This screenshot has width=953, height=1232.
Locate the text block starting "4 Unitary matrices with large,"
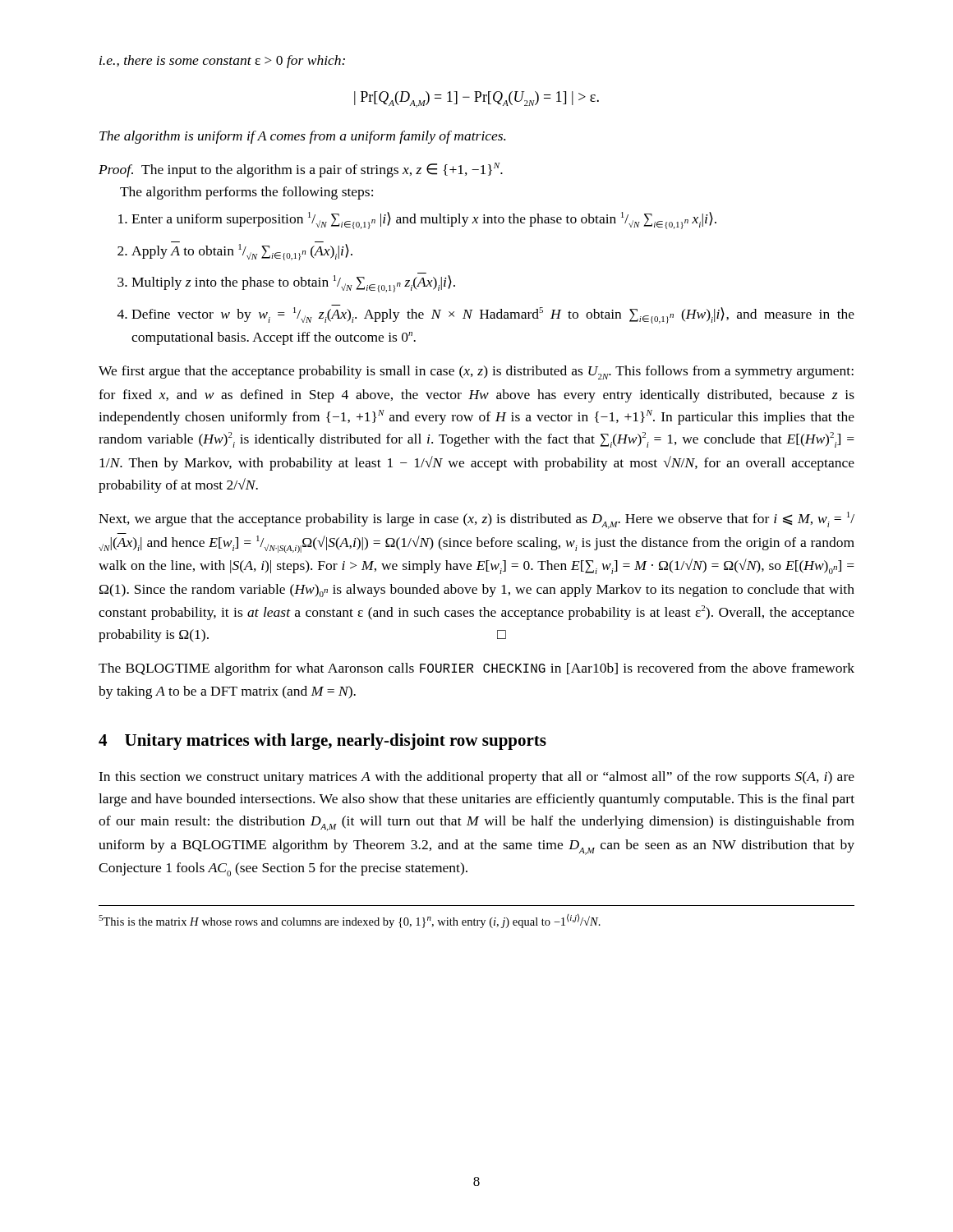click(322, 740)
